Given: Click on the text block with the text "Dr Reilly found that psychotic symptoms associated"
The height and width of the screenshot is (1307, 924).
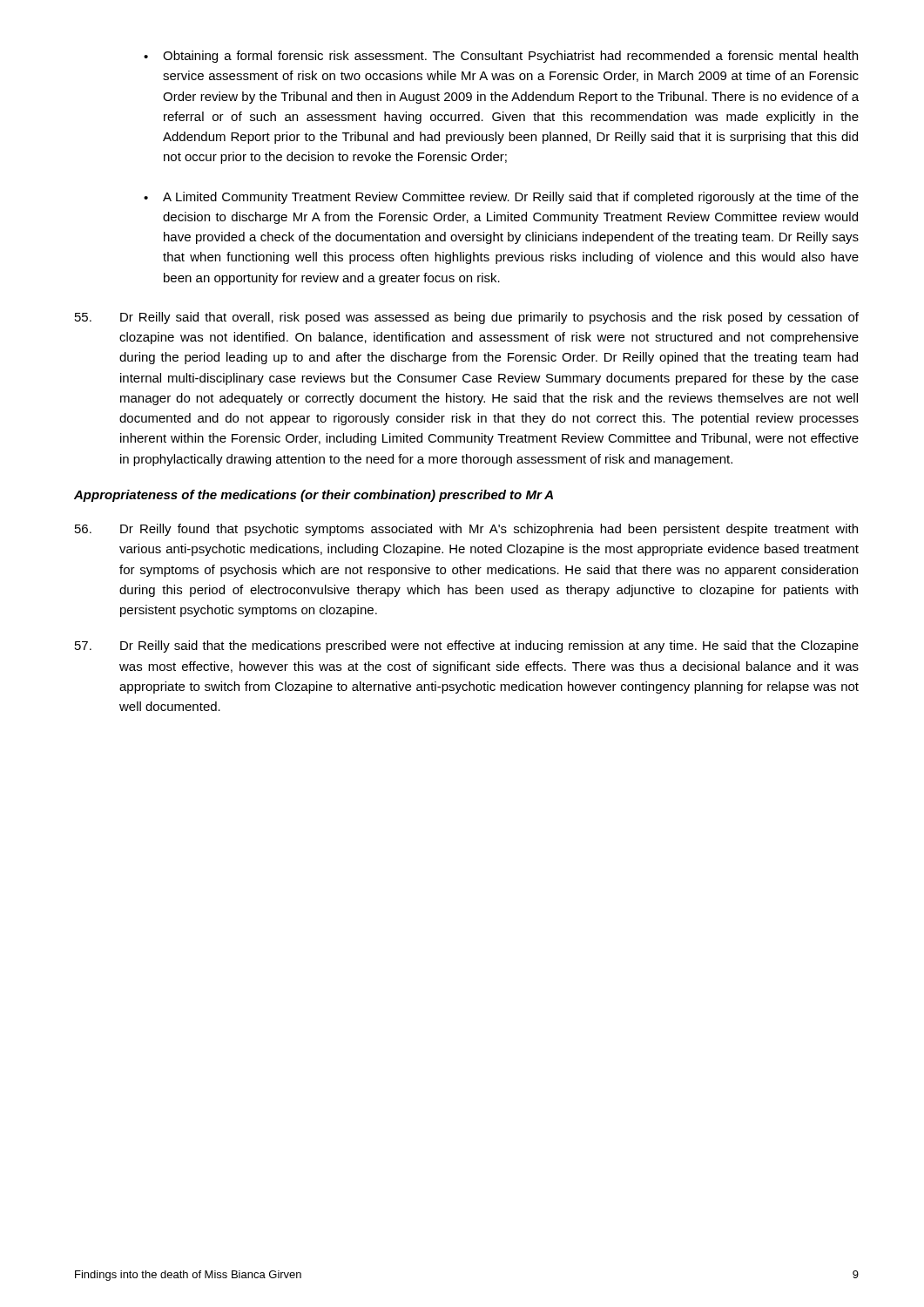Looking at the screenshot, I should point(466,569).
